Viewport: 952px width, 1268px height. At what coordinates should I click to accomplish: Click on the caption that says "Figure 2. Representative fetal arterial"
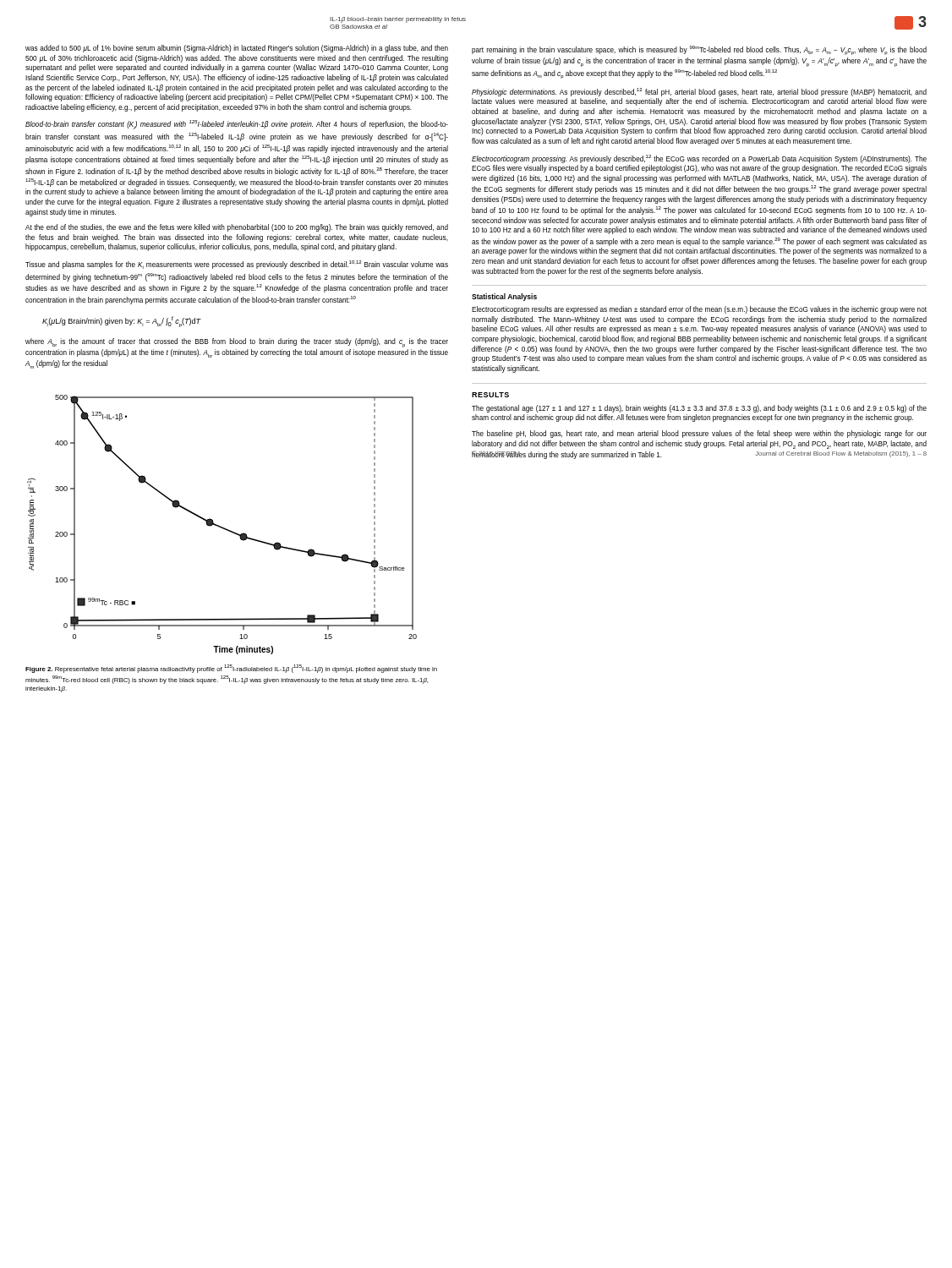click(231, 678)
